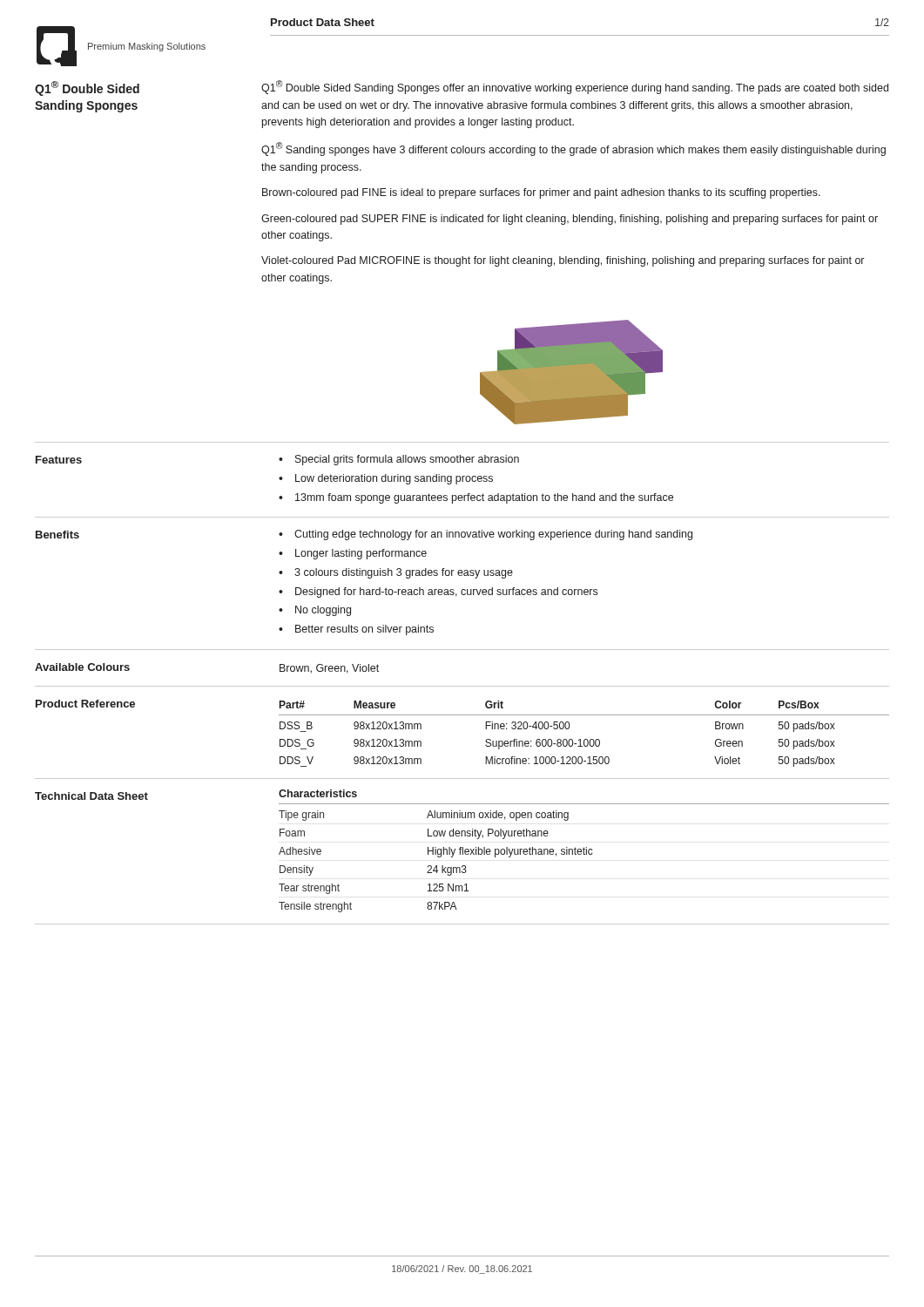Viewport: 924px width, 1307px height.
Task: Find the region starting "Longer lasting performance"
Action: pos(361,553)
